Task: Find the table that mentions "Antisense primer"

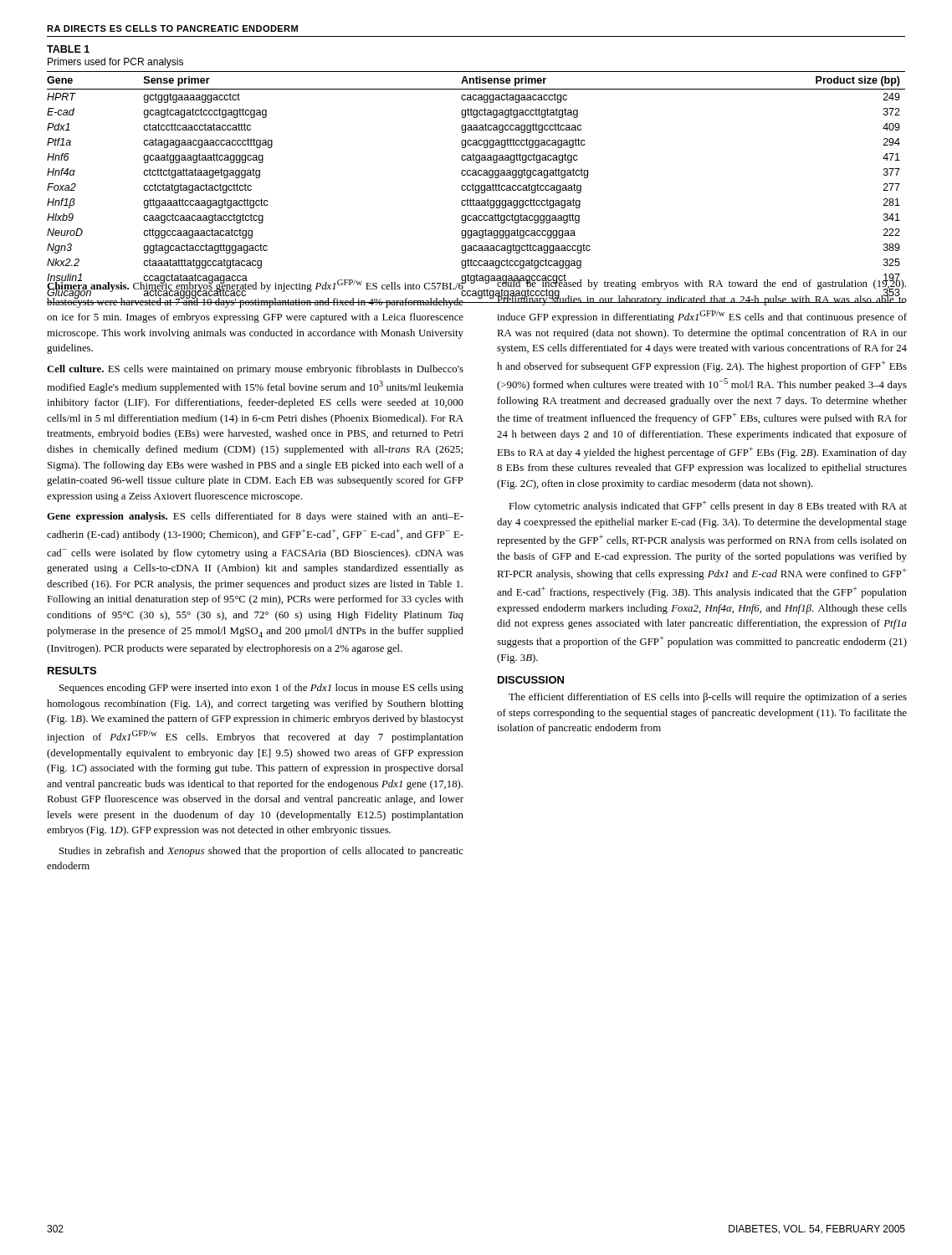Action: point(476,187)
